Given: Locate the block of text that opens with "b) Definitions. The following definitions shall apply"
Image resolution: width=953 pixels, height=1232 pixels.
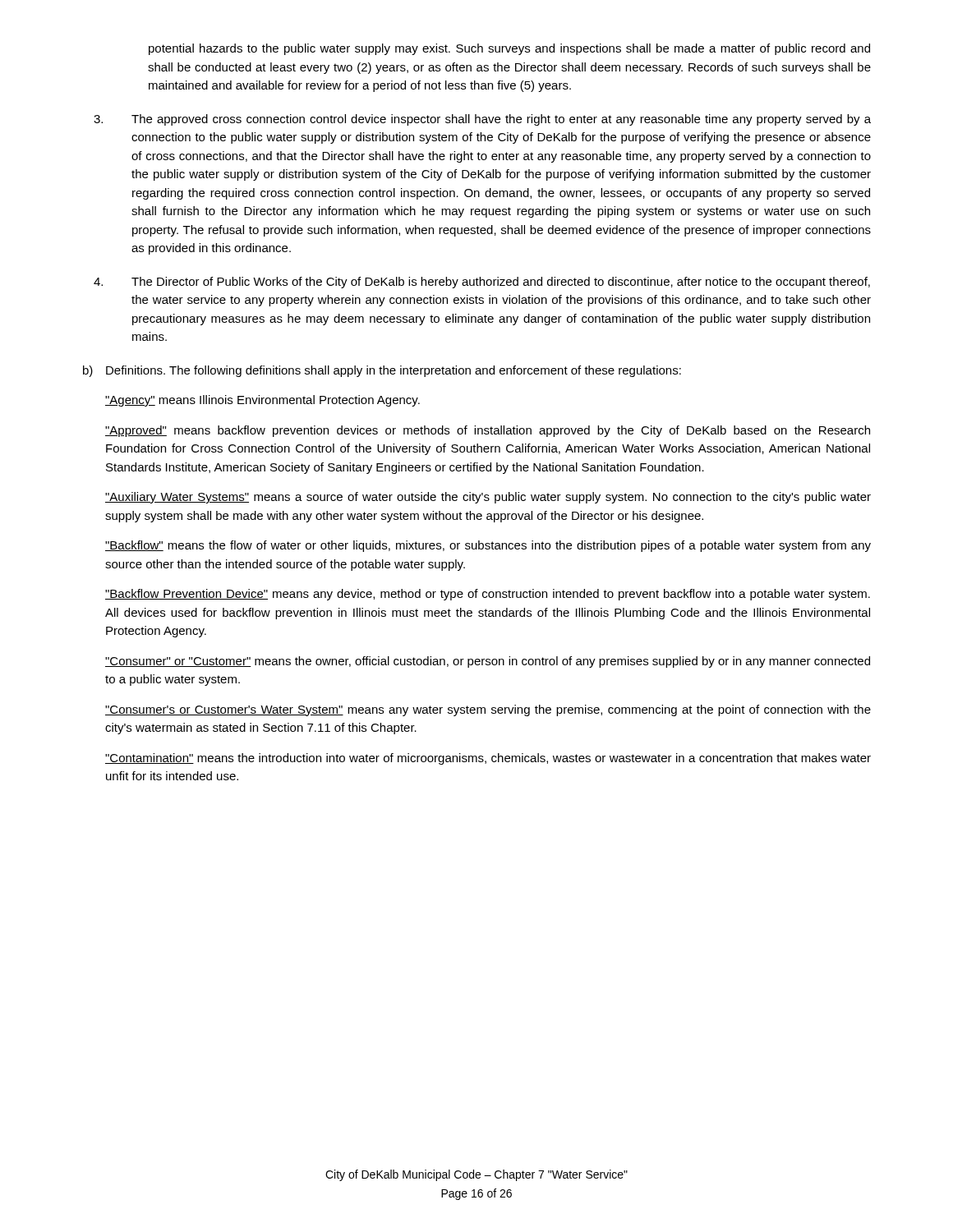Looking at the screenshot, I should pyautogui.click(x=476, y=370).
